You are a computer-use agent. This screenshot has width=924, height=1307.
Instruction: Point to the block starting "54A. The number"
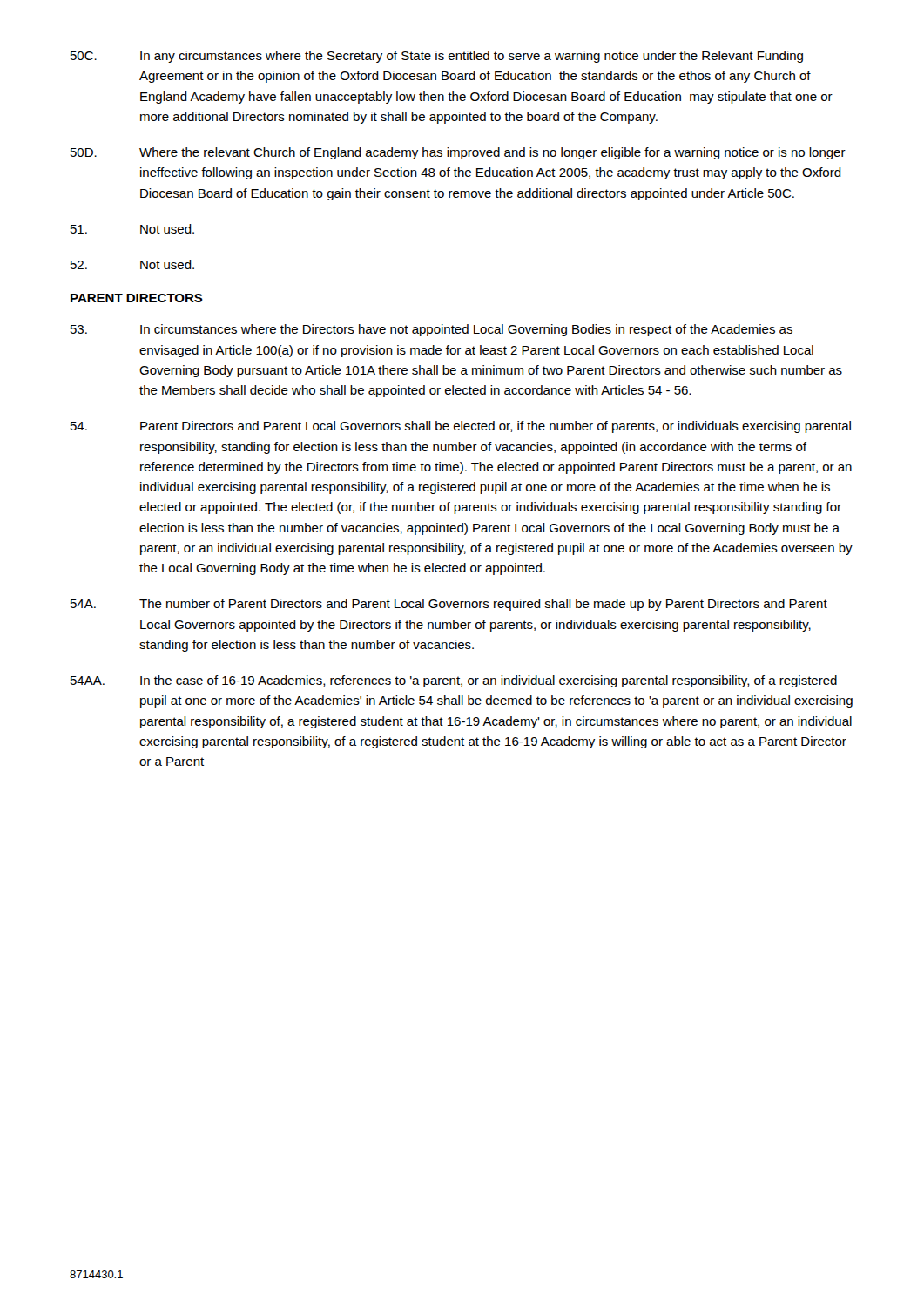pyautogui.click(x=462, y=624)
